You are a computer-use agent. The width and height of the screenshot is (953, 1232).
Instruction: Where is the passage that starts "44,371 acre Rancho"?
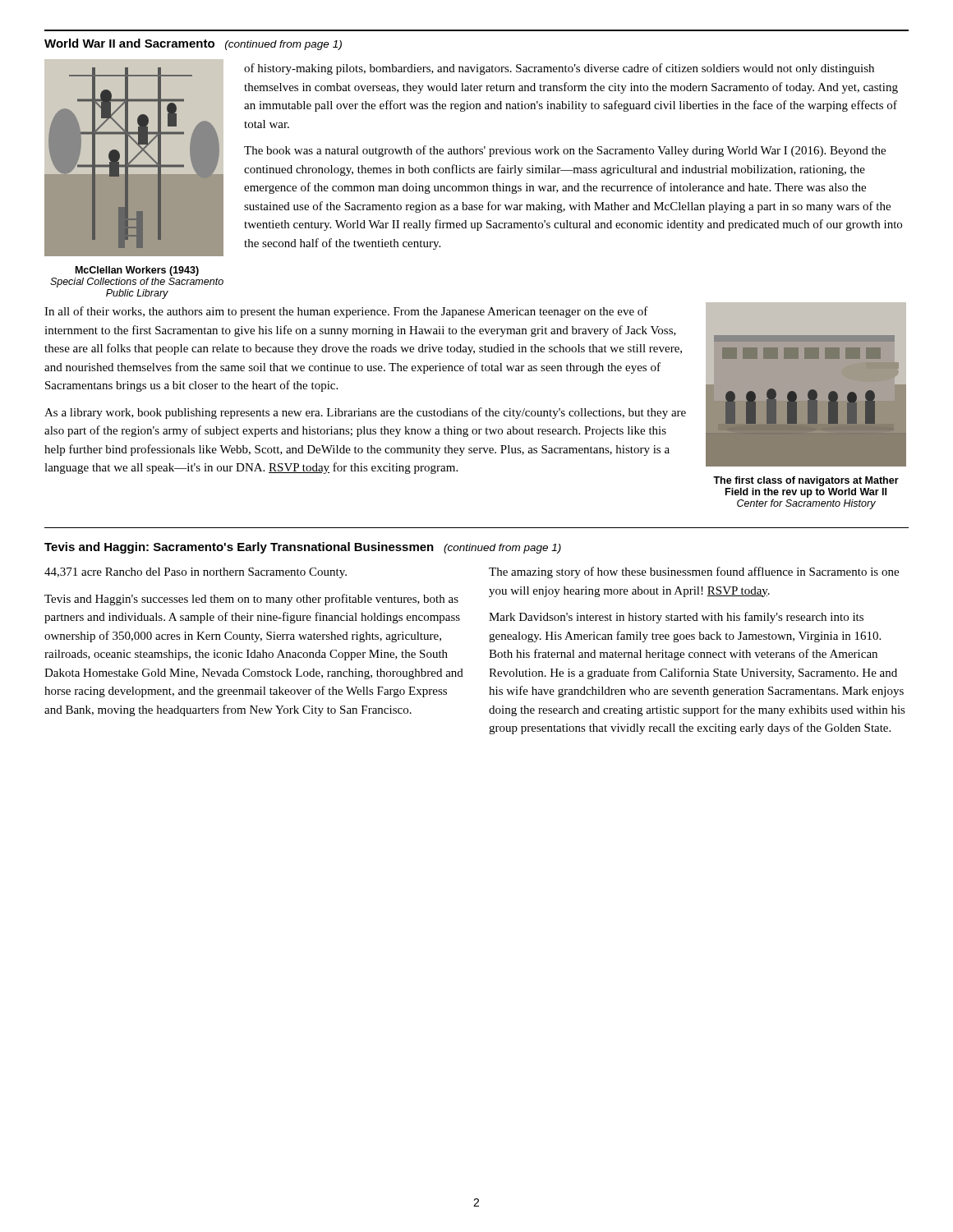click(254, 641)
